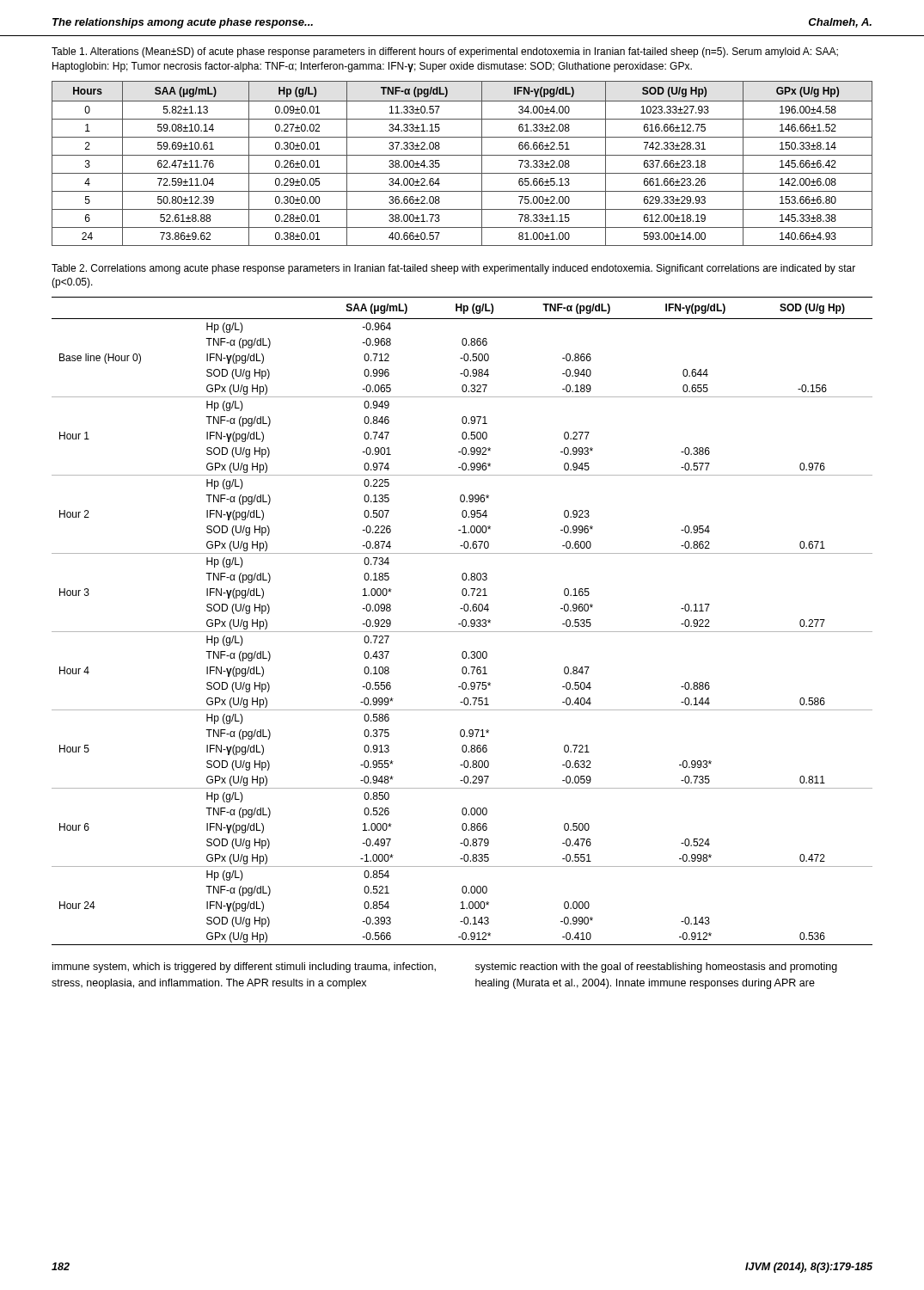Point to the caption beginning "Table 1. Alterations (Mean±SD) of acute phase"

(445, 59)
